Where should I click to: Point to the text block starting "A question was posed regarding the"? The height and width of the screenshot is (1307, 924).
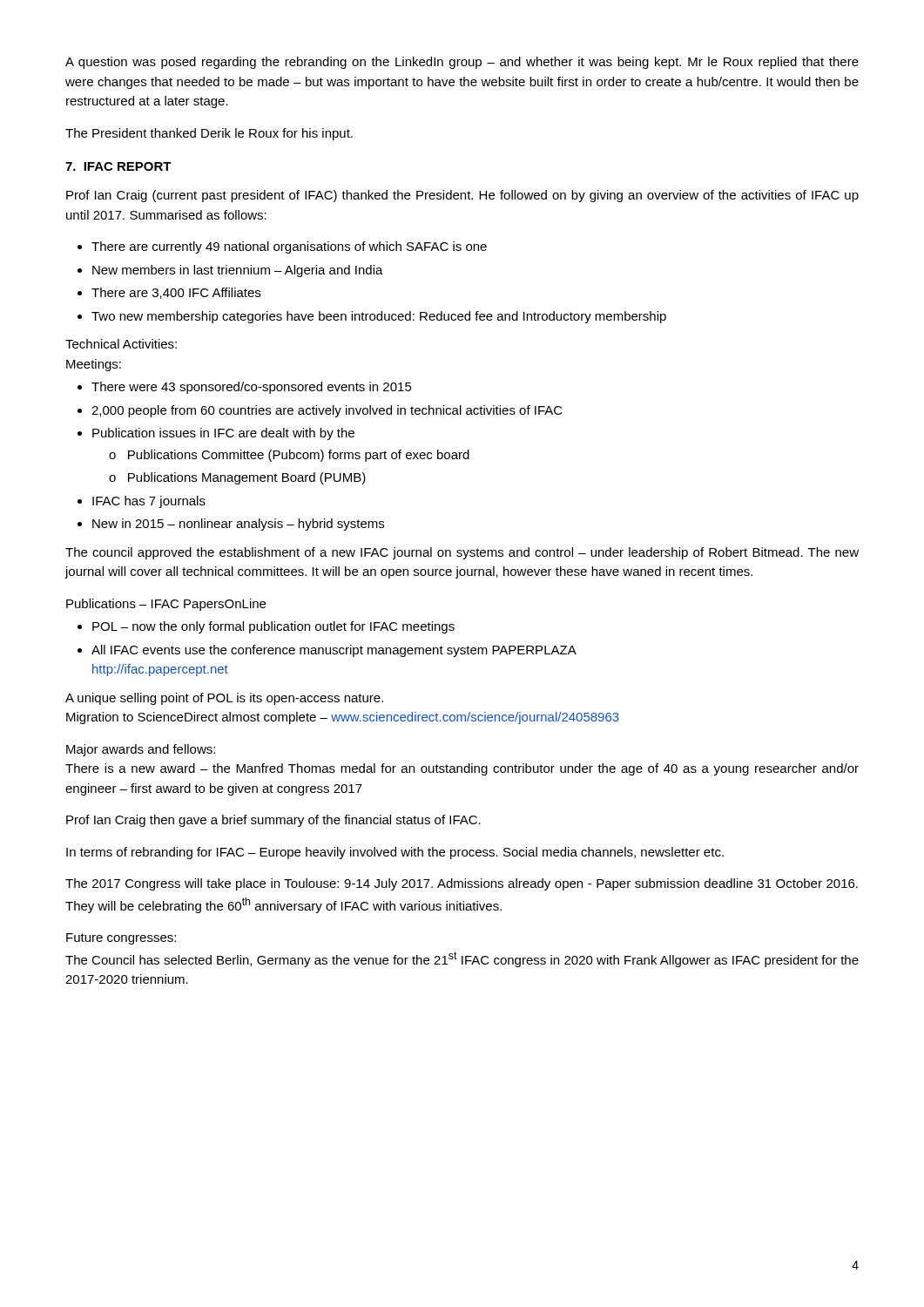[x=462, y=81]
